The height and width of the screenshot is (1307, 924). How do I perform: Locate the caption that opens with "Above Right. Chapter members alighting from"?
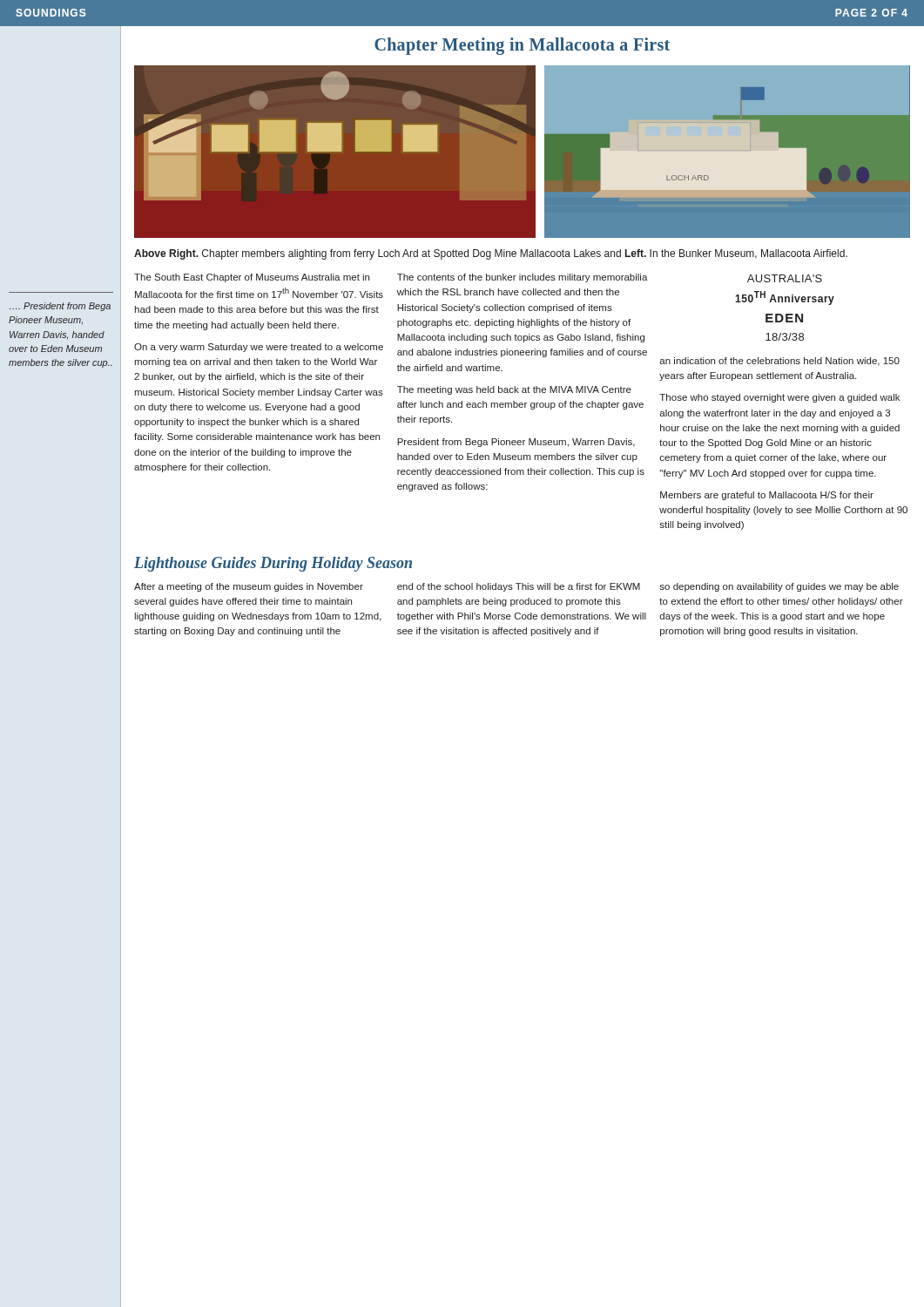click(x=491, y=254)
